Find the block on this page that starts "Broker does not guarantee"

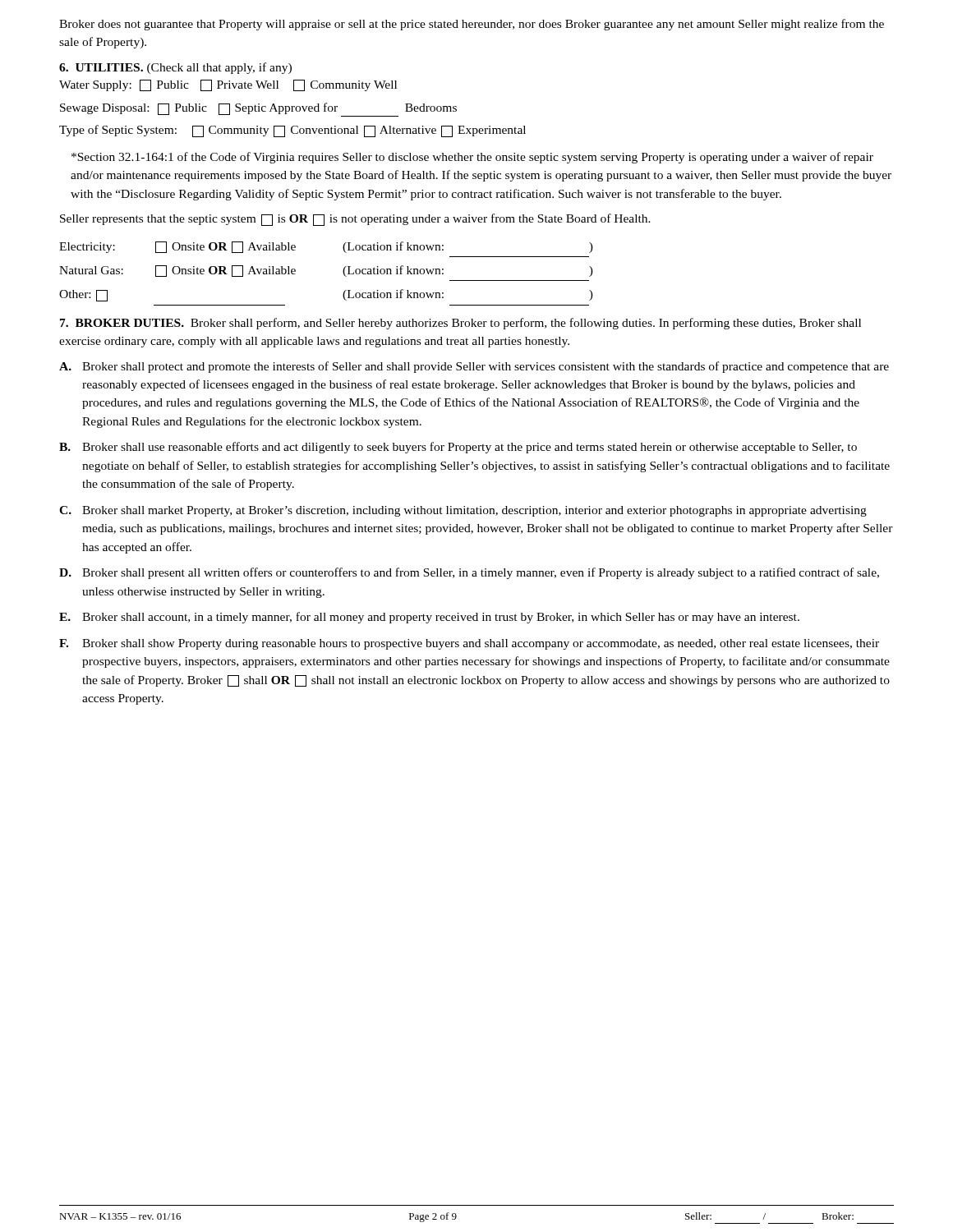472,33
